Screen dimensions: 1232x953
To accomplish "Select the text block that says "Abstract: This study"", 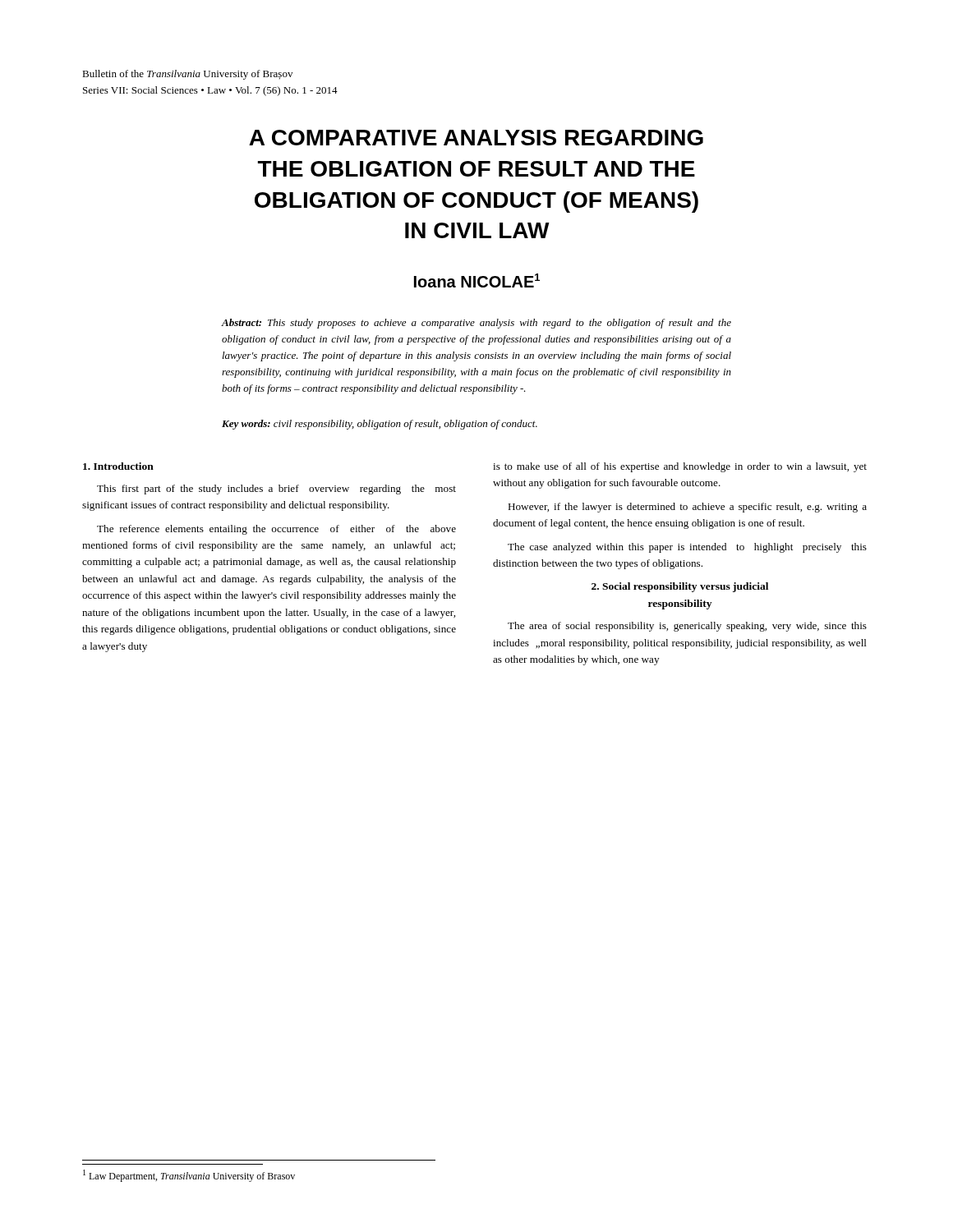I will (x=476, y=355).
